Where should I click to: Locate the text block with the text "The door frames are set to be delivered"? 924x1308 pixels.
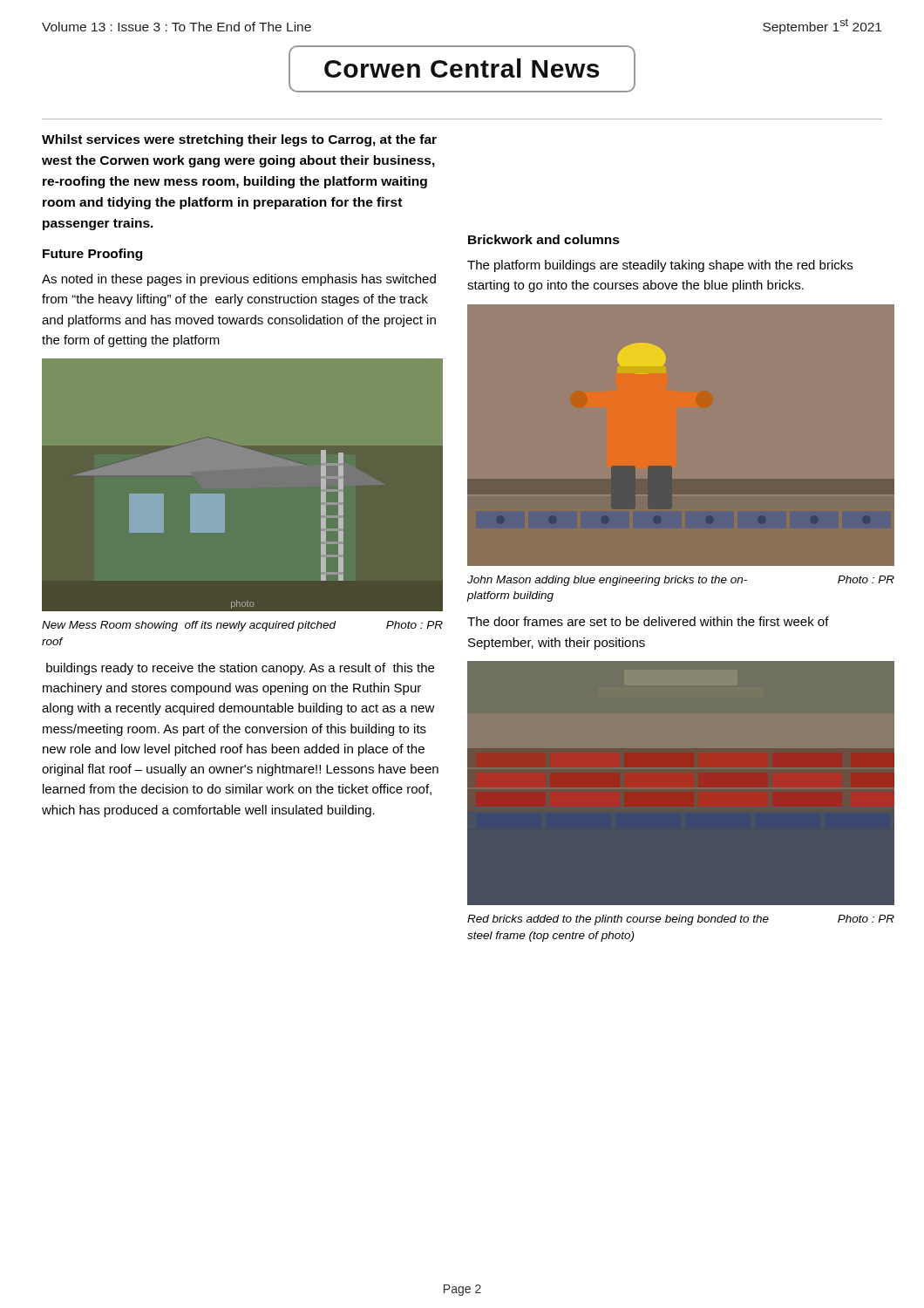[648, 632]
